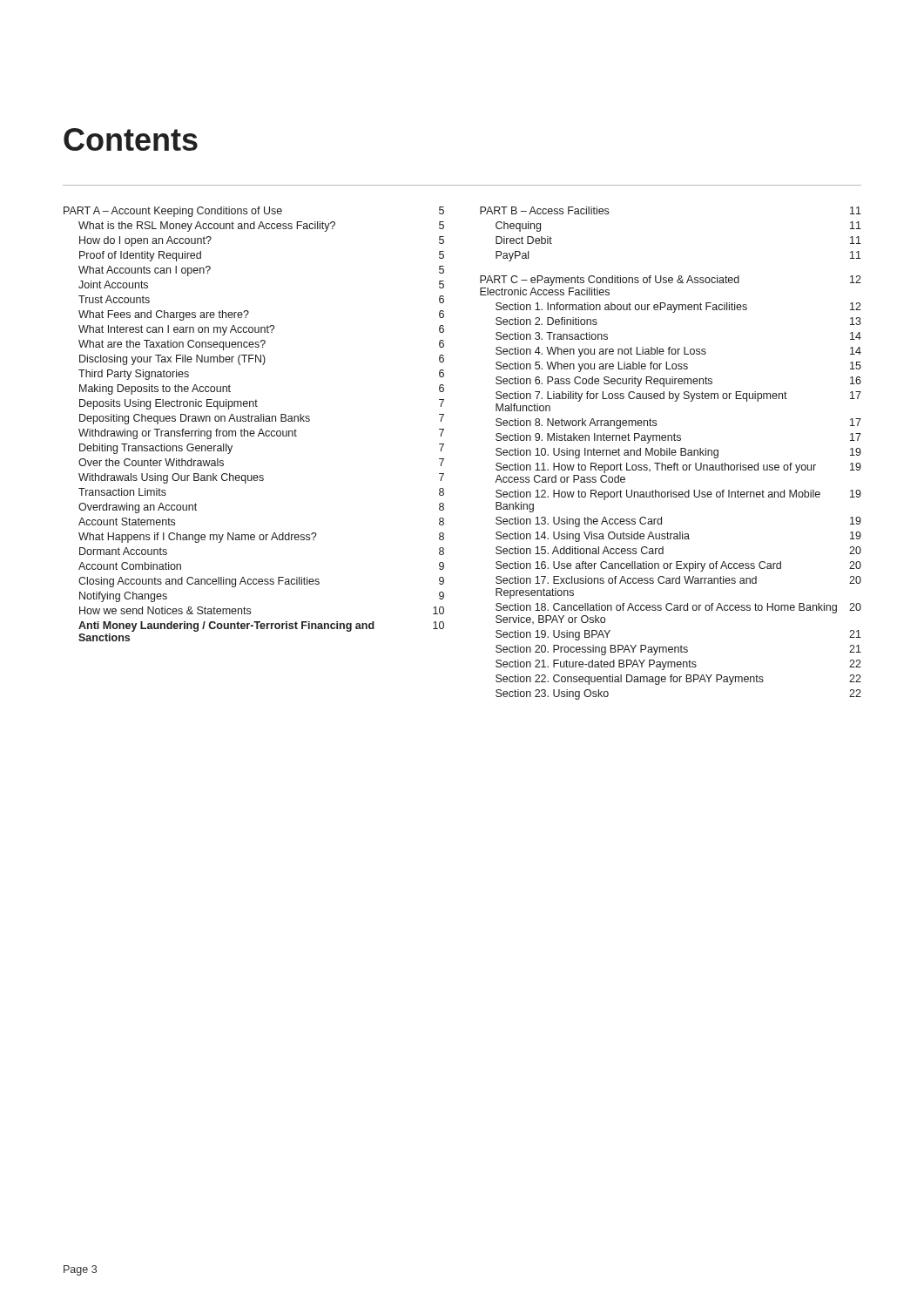The width and height of the screenshot is (924, 1307).
Task: Select the text starting "What Accounts can I open? 5"
Action: click(x=147, y=271)
